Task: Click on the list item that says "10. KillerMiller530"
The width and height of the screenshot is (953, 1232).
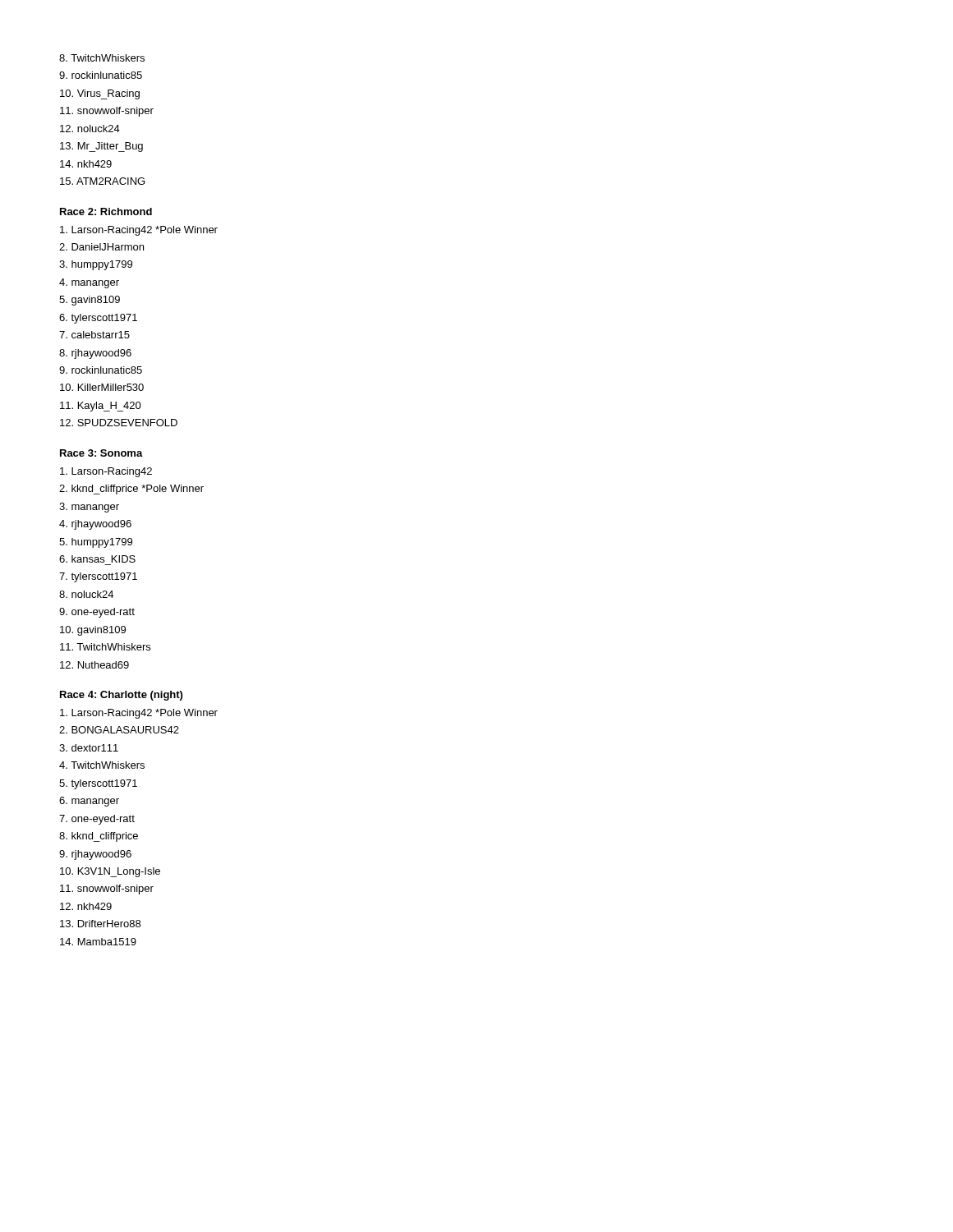Action: click(x=102, y=388)
